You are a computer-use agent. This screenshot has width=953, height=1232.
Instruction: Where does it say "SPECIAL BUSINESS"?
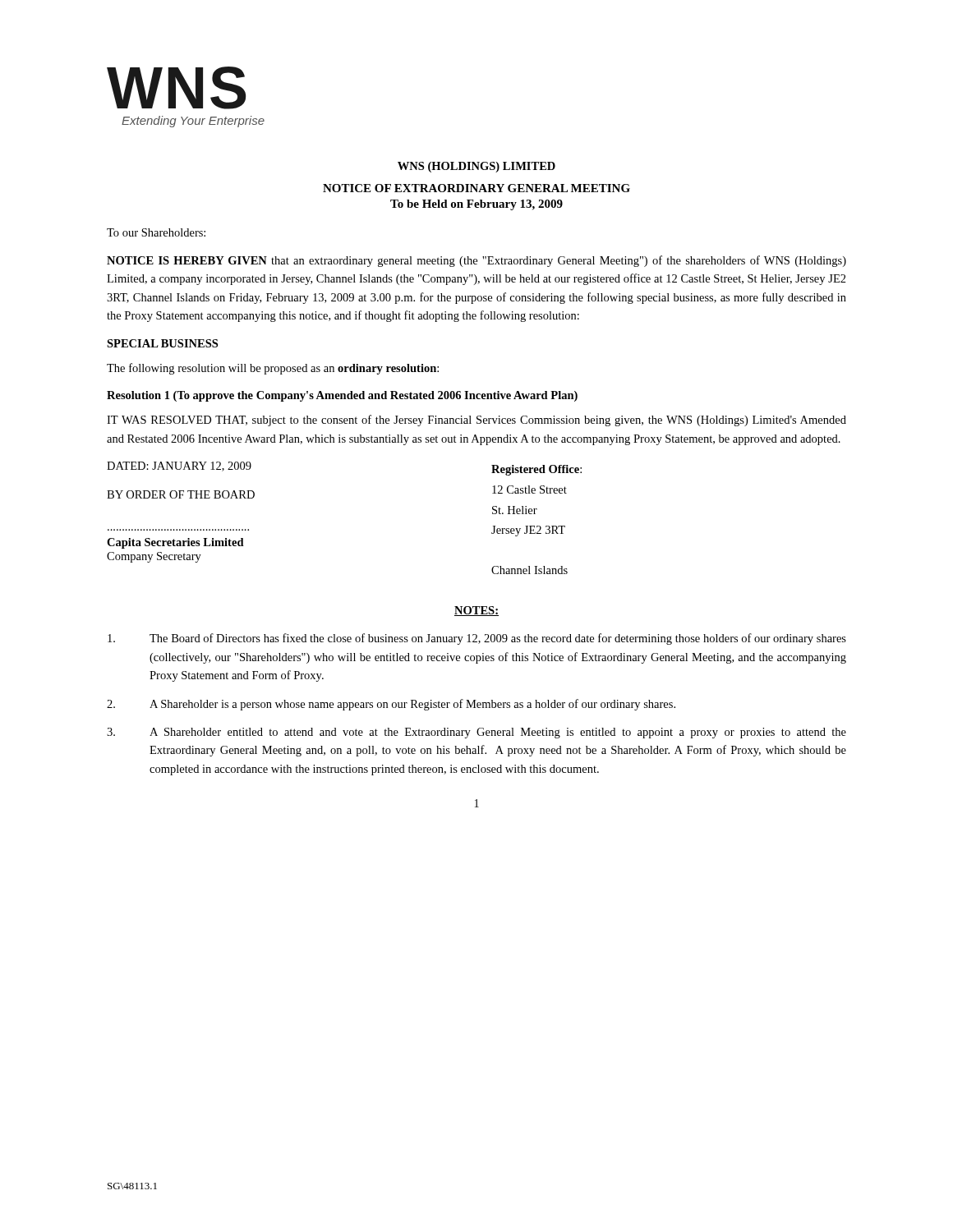pyautogui.click(x=163, y=343)
